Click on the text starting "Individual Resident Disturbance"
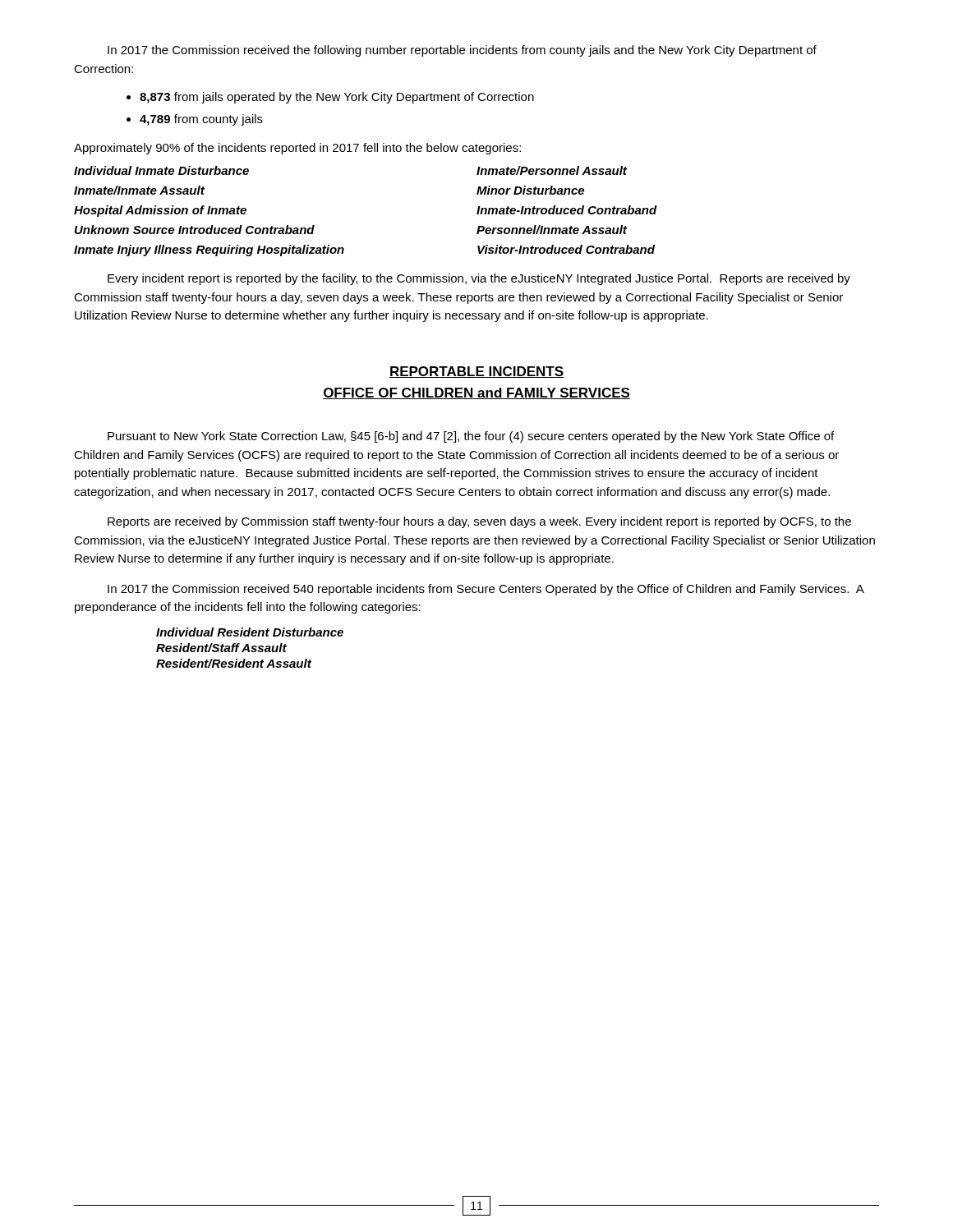953x1232 pixels. pos(250,632)
